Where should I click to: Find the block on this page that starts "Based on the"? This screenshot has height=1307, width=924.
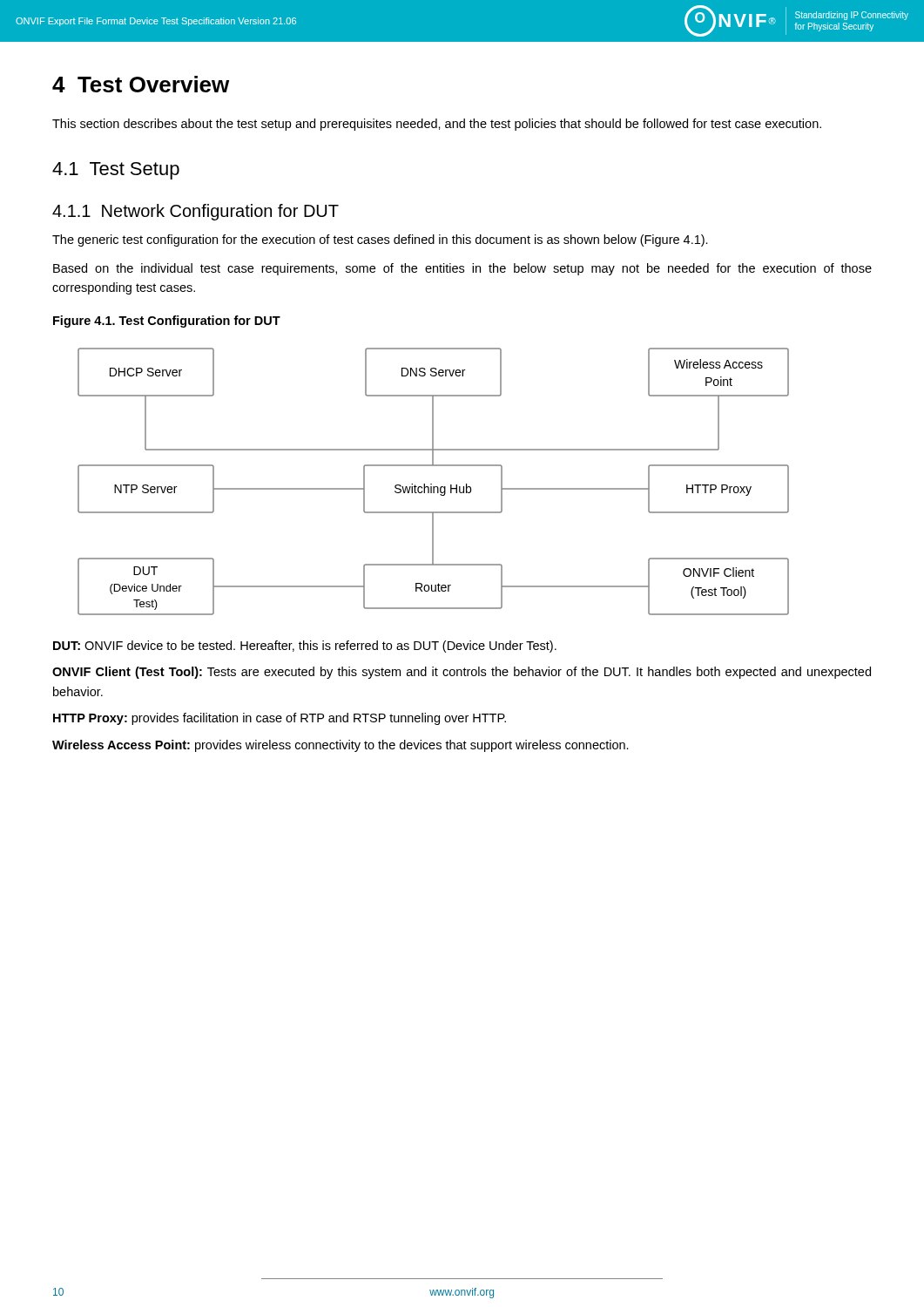[x=462, y=278]
